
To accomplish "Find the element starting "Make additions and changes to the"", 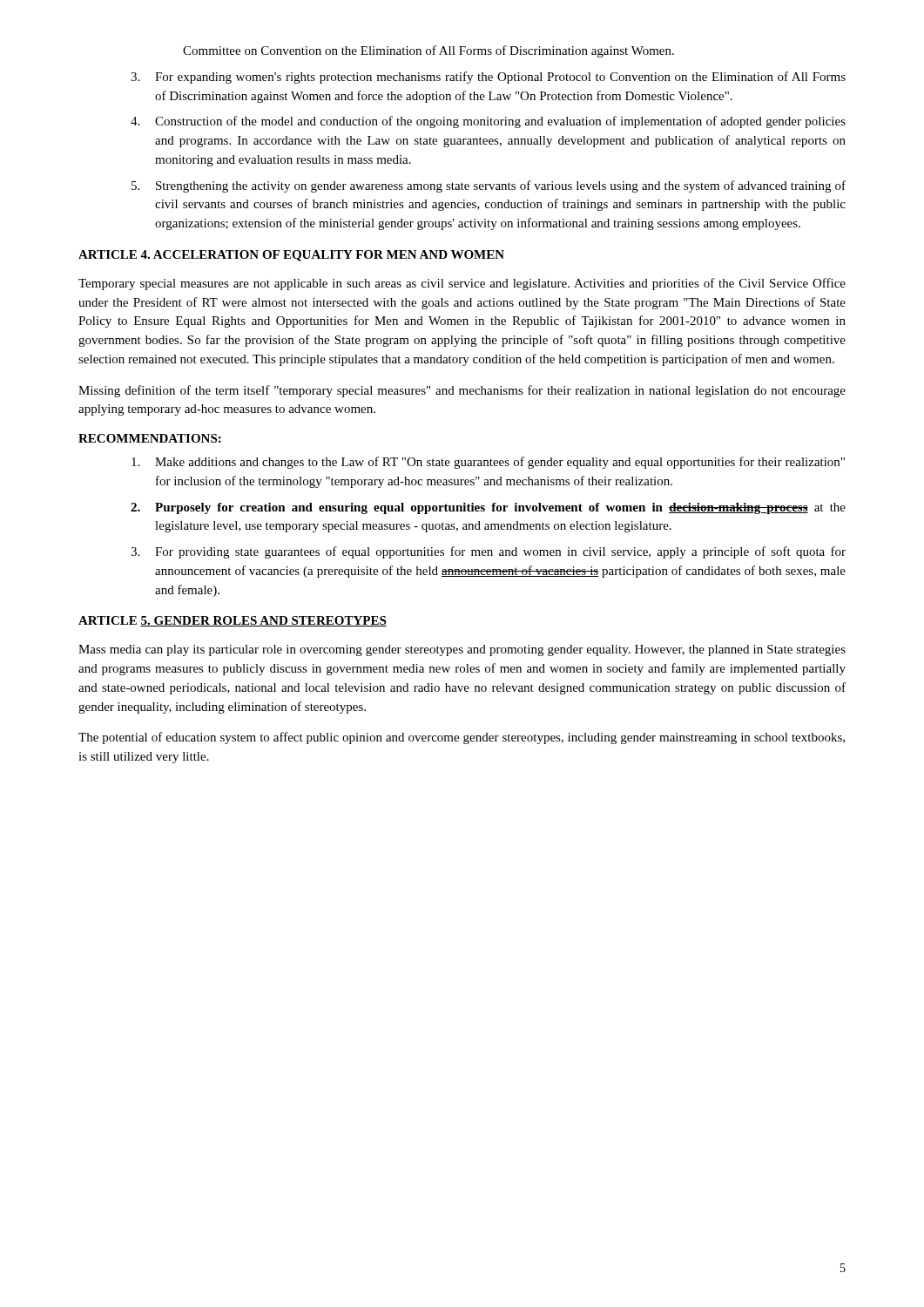I will pyautogui.click(x=488, y=472).
